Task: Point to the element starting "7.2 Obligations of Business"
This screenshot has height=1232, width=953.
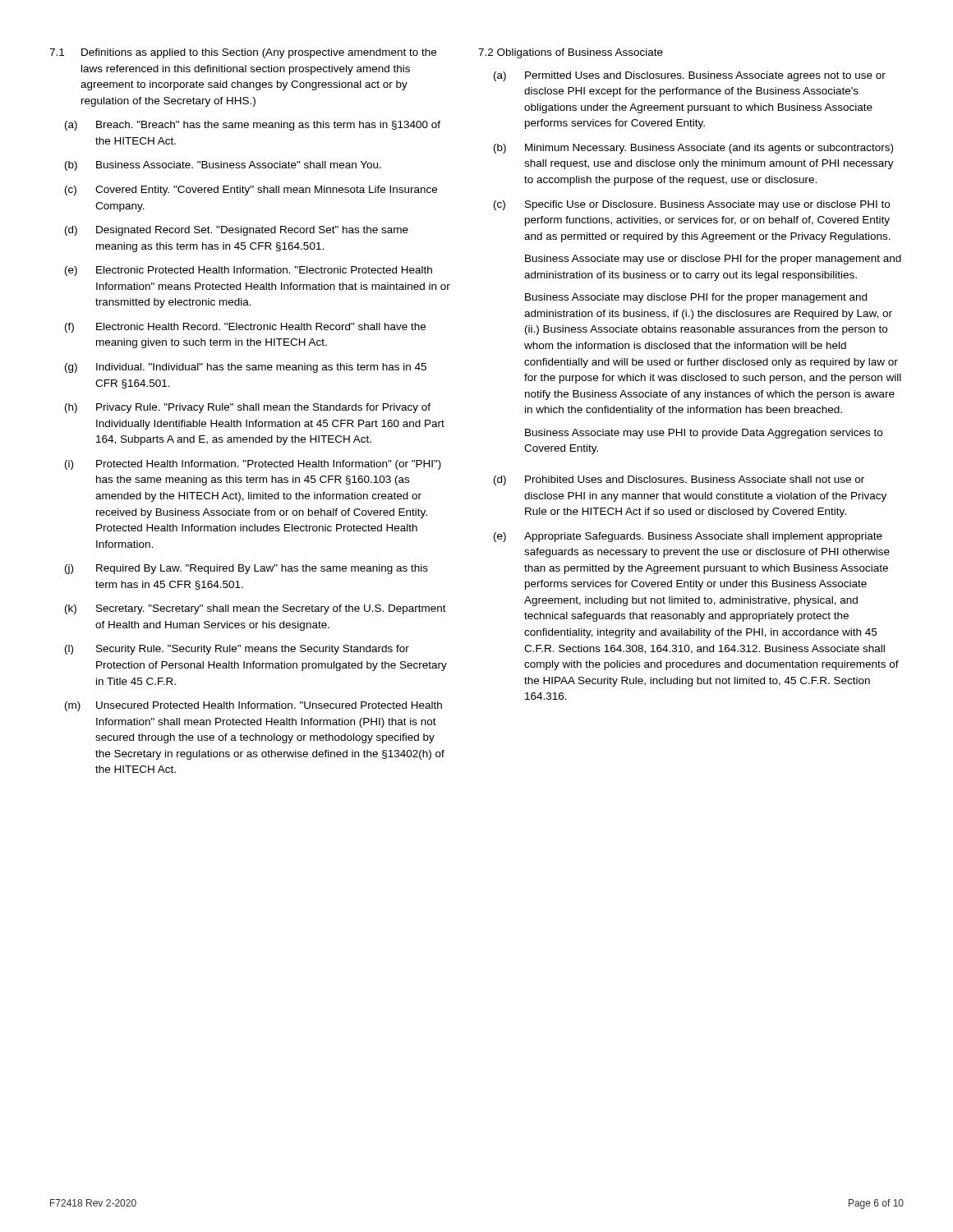Action: (571, 52)
